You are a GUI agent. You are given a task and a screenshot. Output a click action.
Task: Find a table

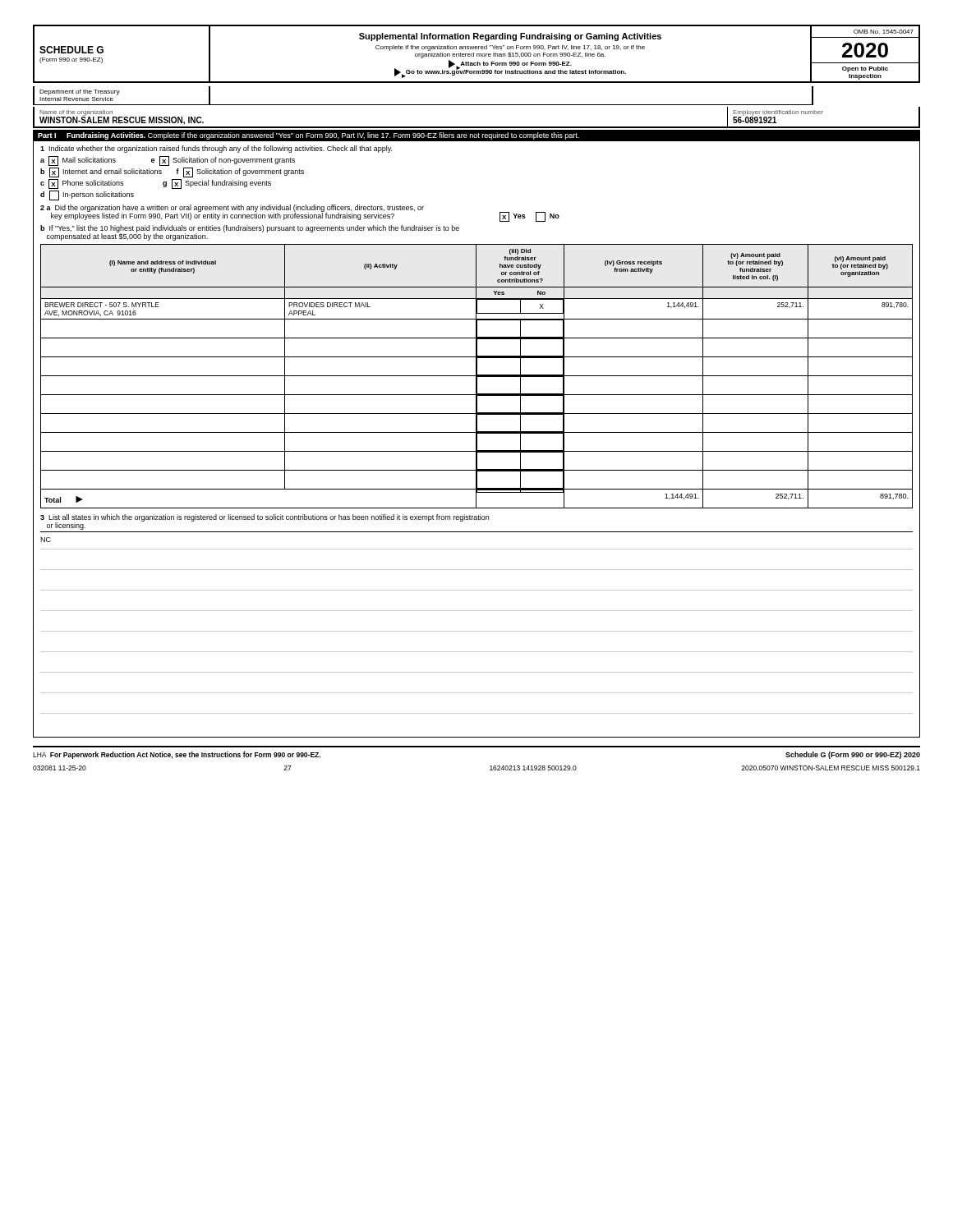pyautogui.click(x=476, y=376)
